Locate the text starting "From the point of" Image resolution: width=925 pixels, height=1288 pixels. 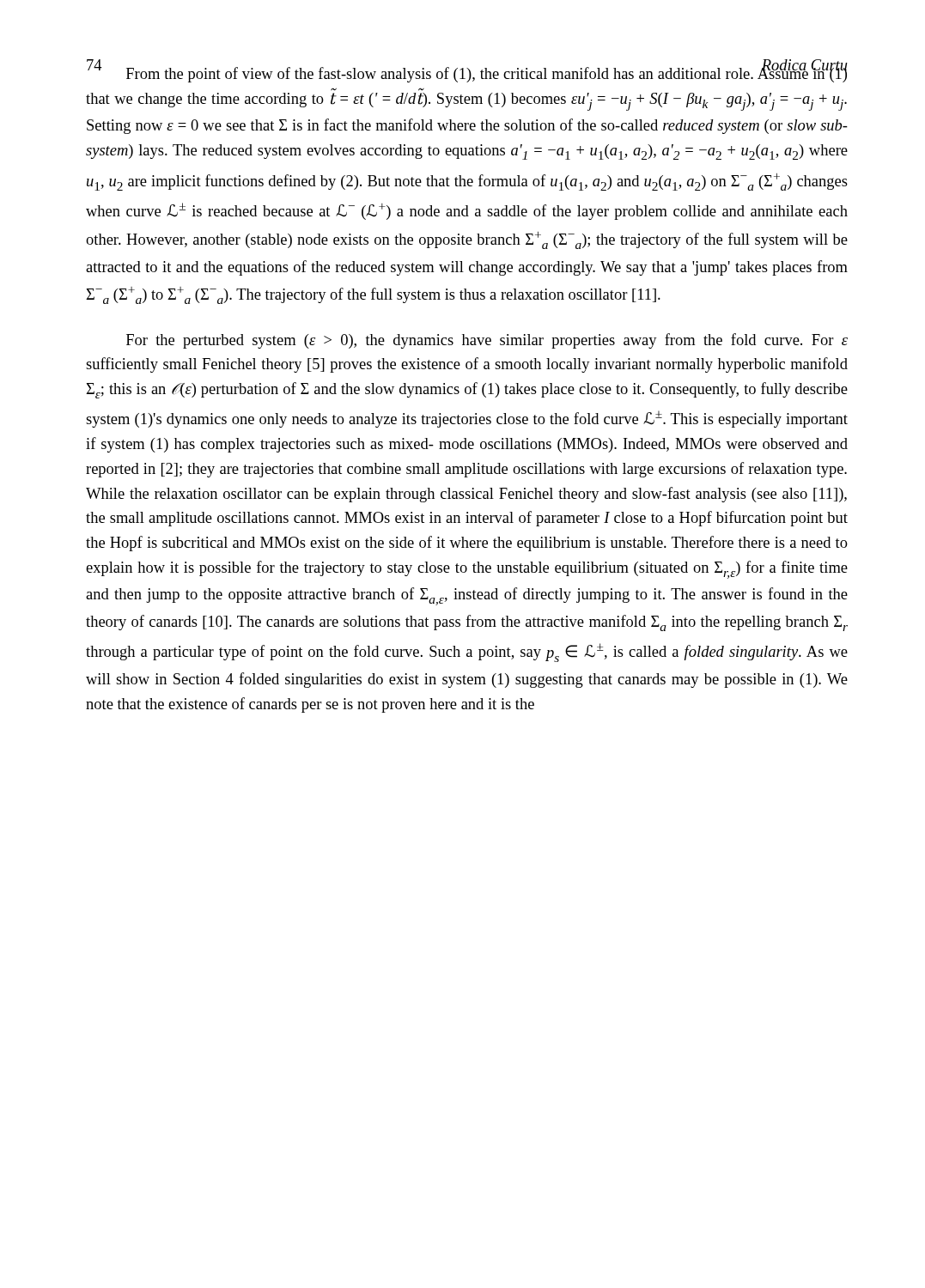(467, 389)
